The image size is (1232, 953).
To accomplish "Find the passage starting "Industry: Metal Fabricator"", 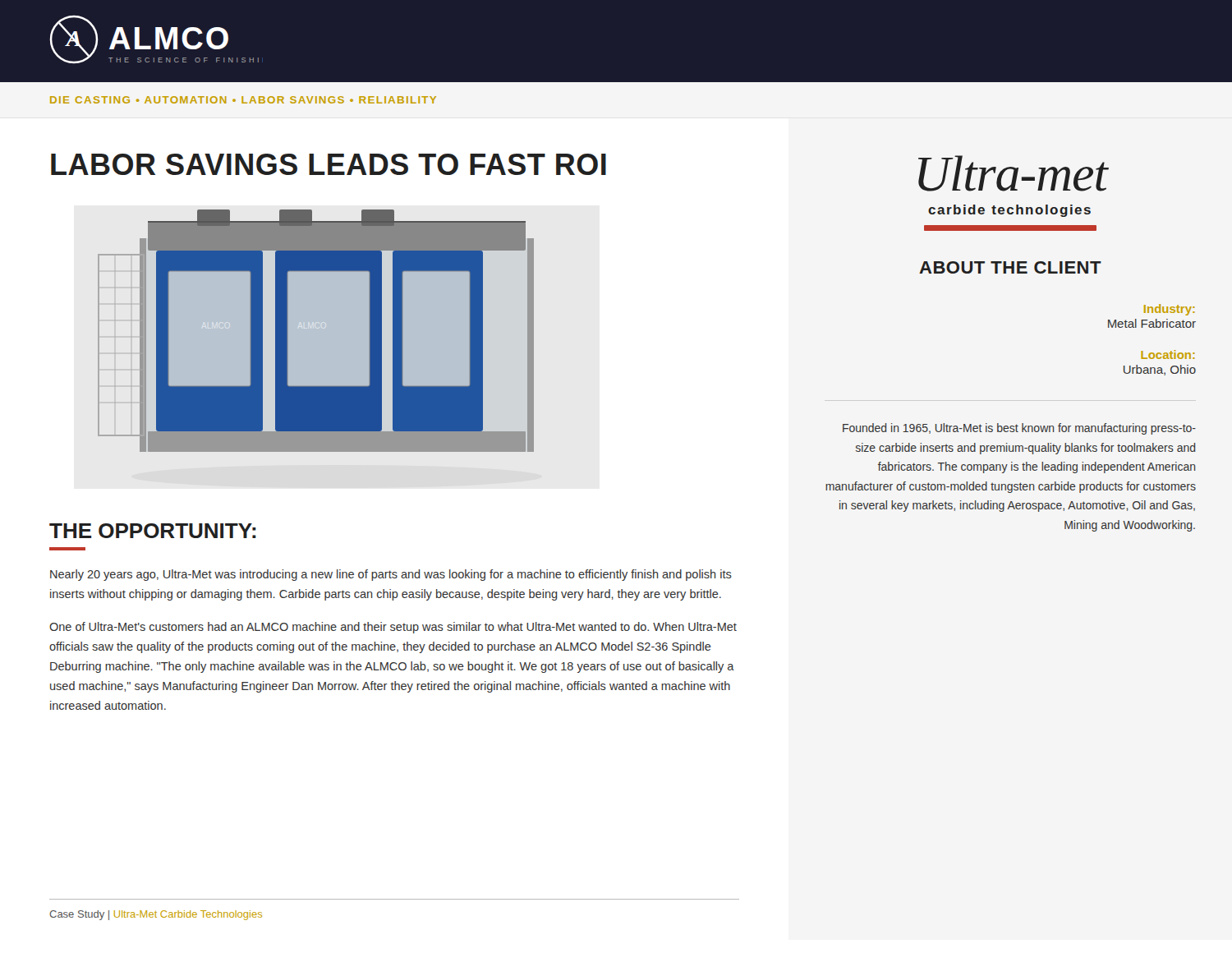I will [x=1151, y=316].
